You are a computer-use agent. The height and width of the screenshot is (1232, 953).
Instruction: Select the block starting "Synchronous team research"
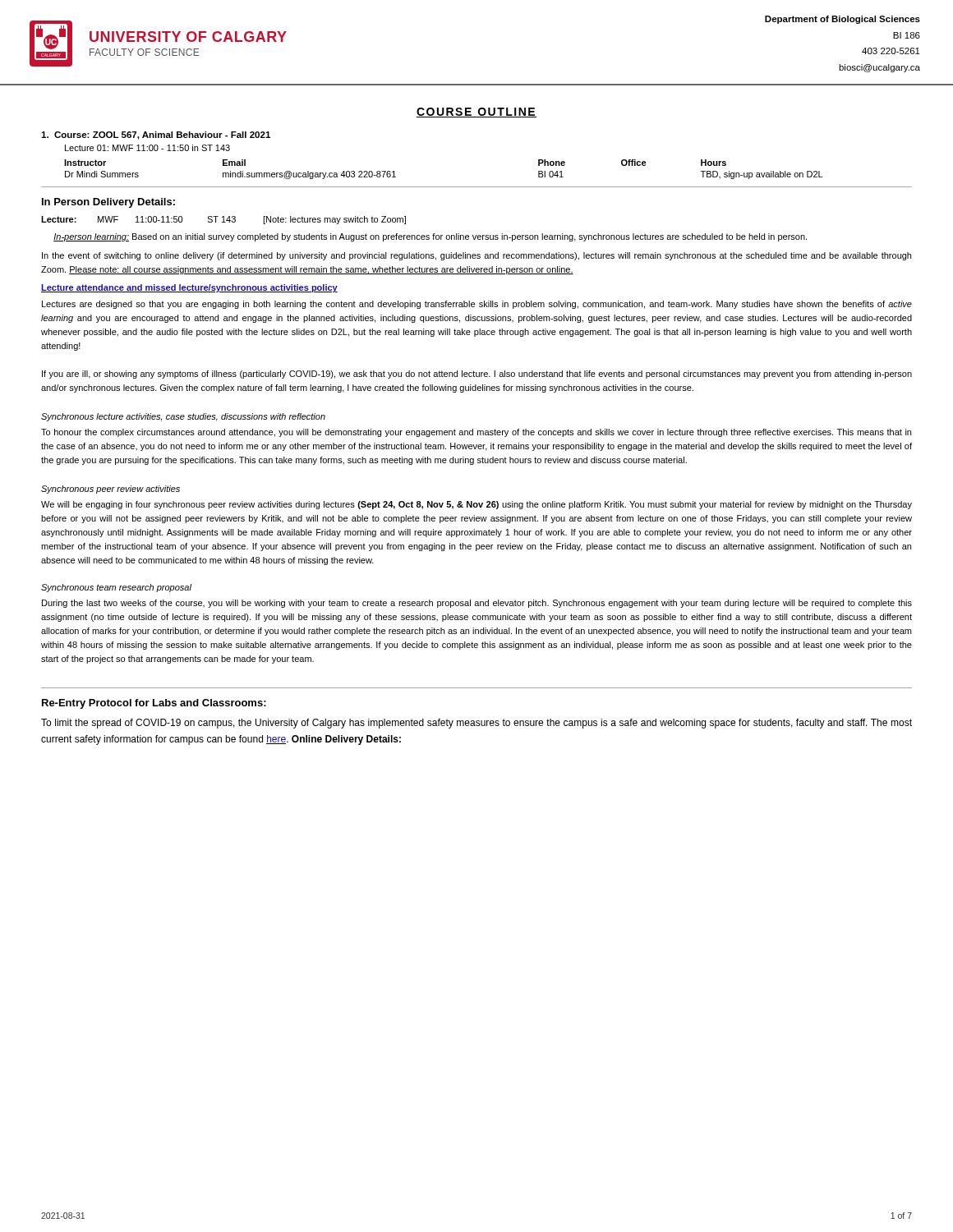pos(116,587)
